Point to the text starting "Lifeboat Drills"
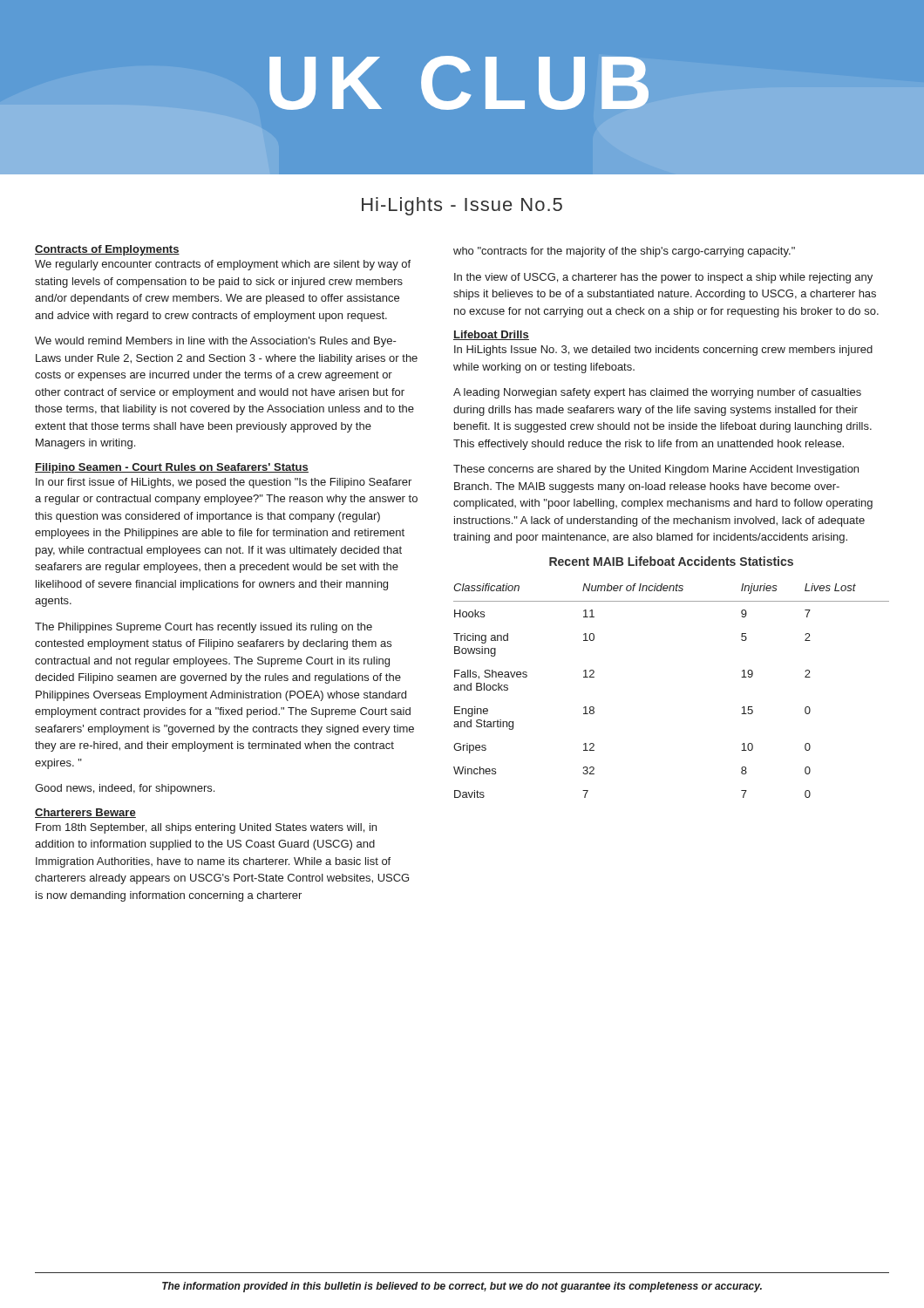This screenshot has width=924, height=1308. pyautogui.click(x=491, y=334)
